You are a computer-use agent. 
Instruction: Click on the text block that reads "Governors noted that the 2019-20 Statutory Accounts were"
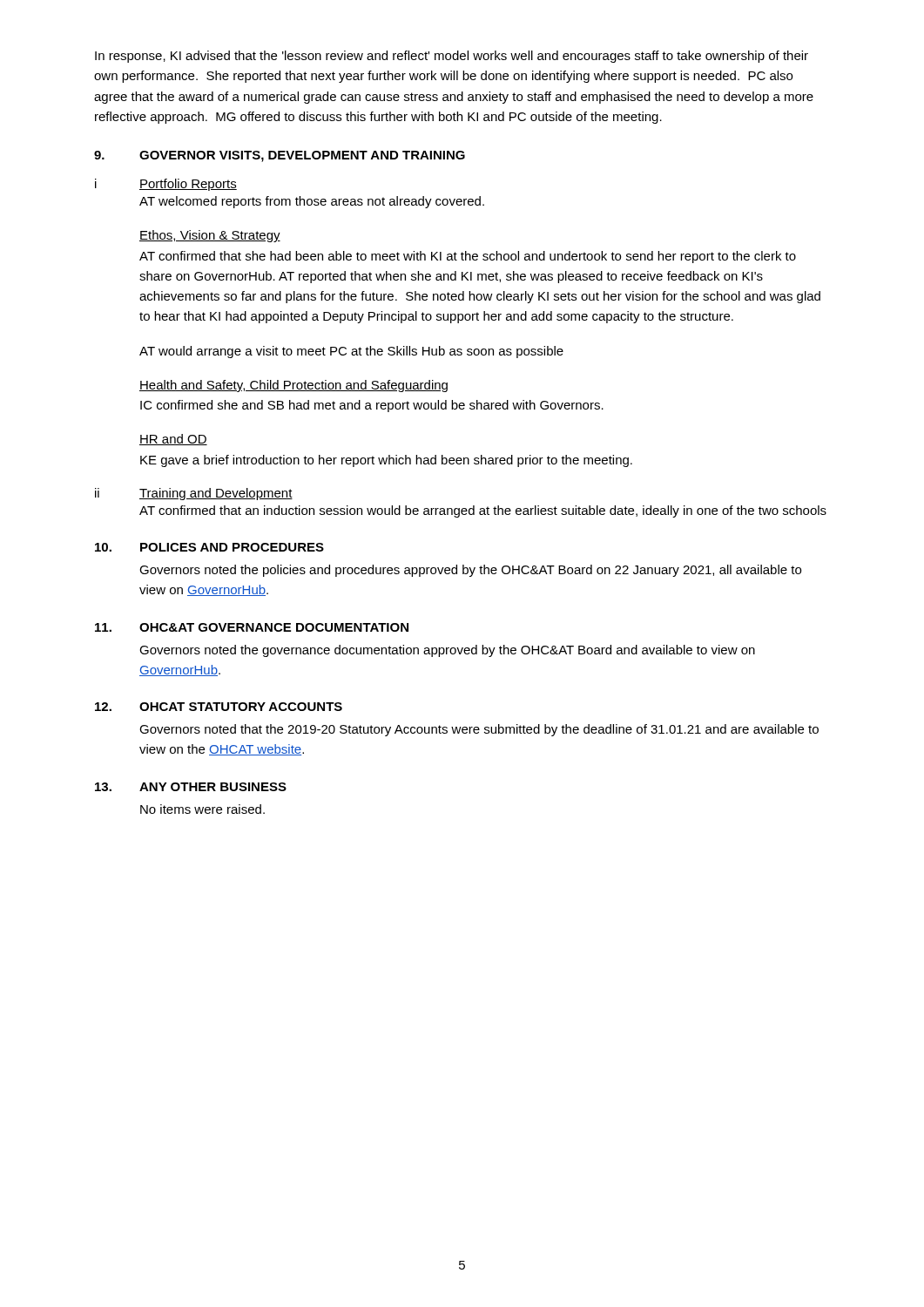tap(479, 739)
